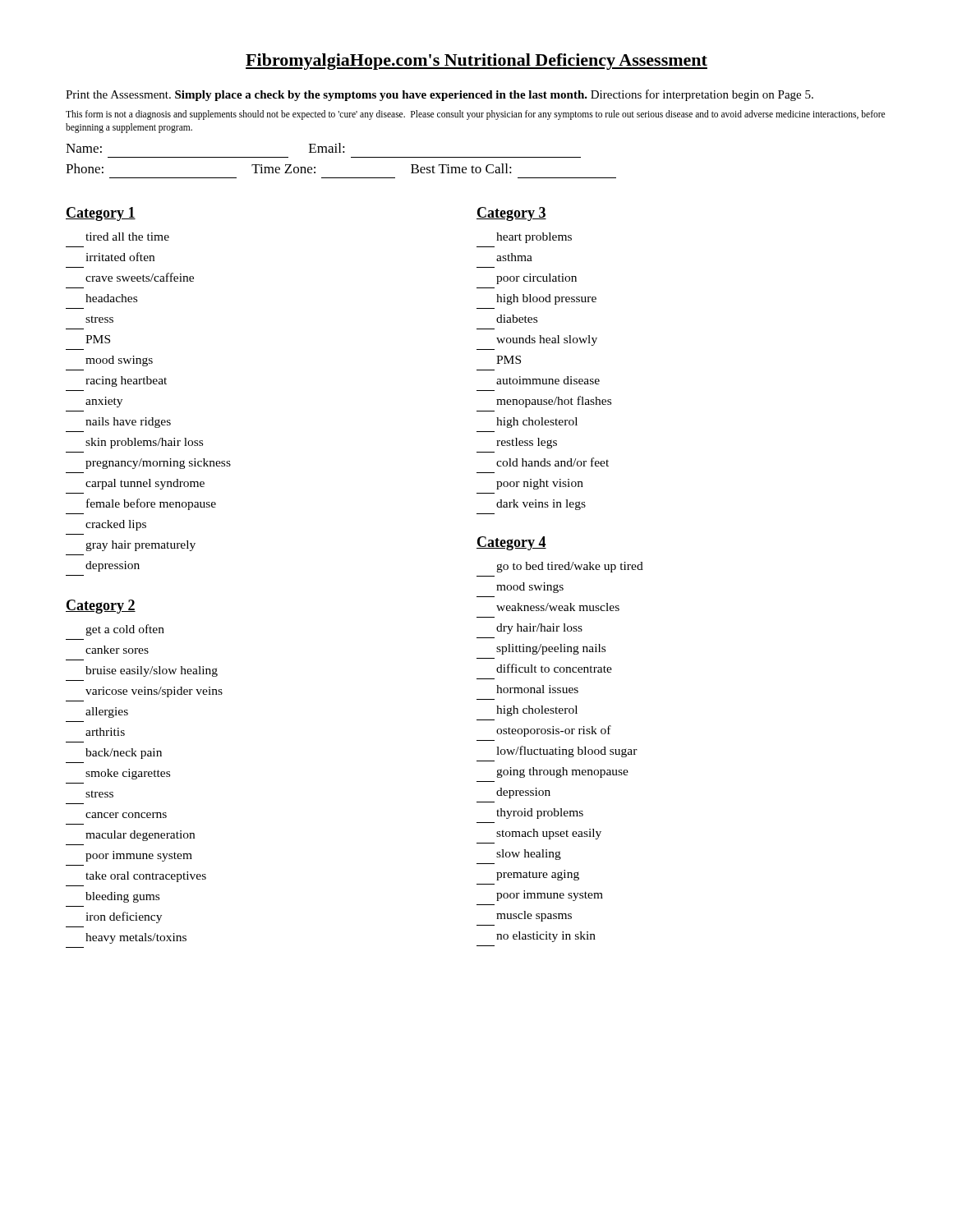This screenshot has height=1232, width=953.
Task: Locate the list item containing "splitting/peeling nails"
Action: 541,648
